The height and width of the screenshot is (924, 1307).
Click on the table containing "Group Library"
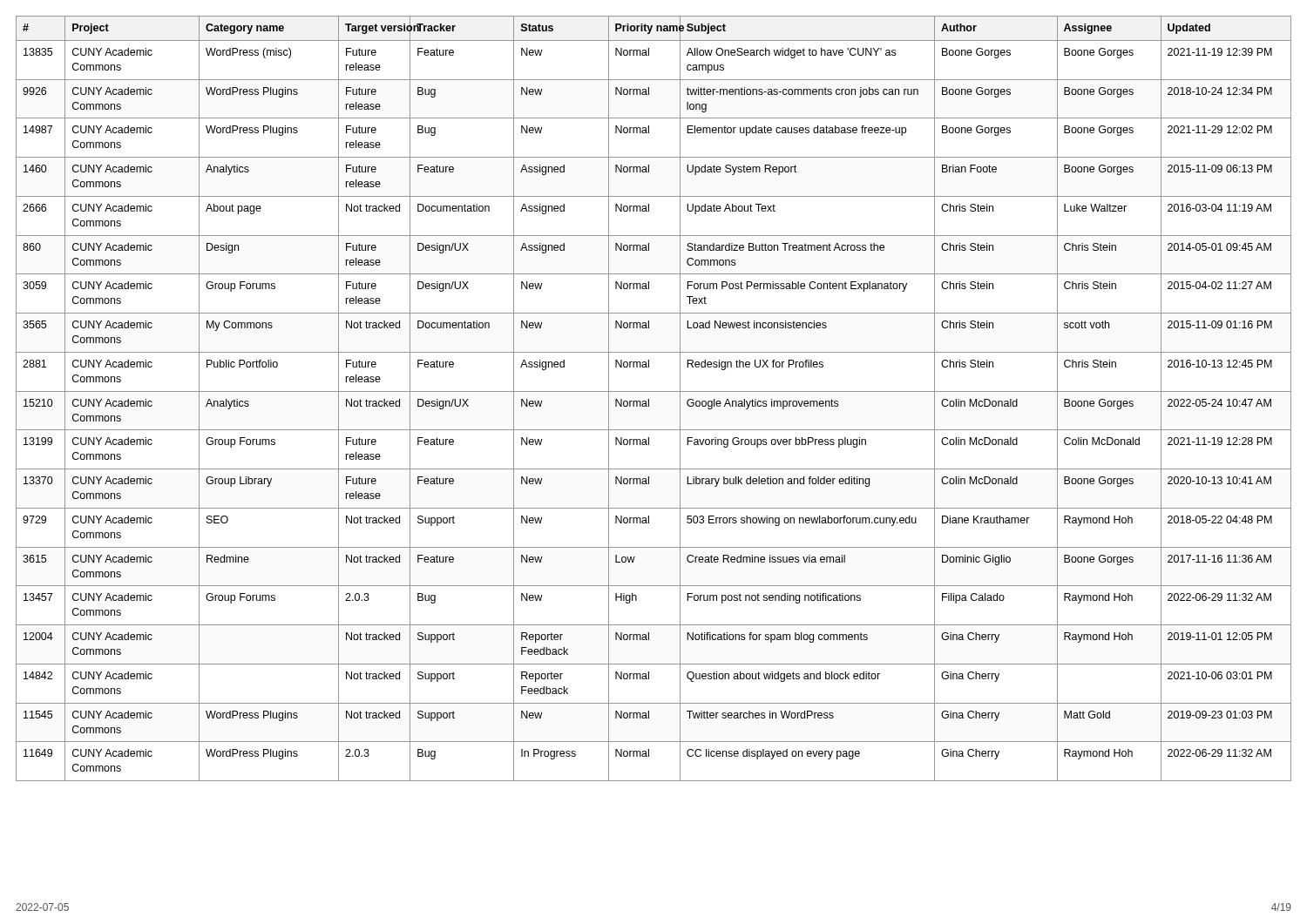tap(654, 398)
